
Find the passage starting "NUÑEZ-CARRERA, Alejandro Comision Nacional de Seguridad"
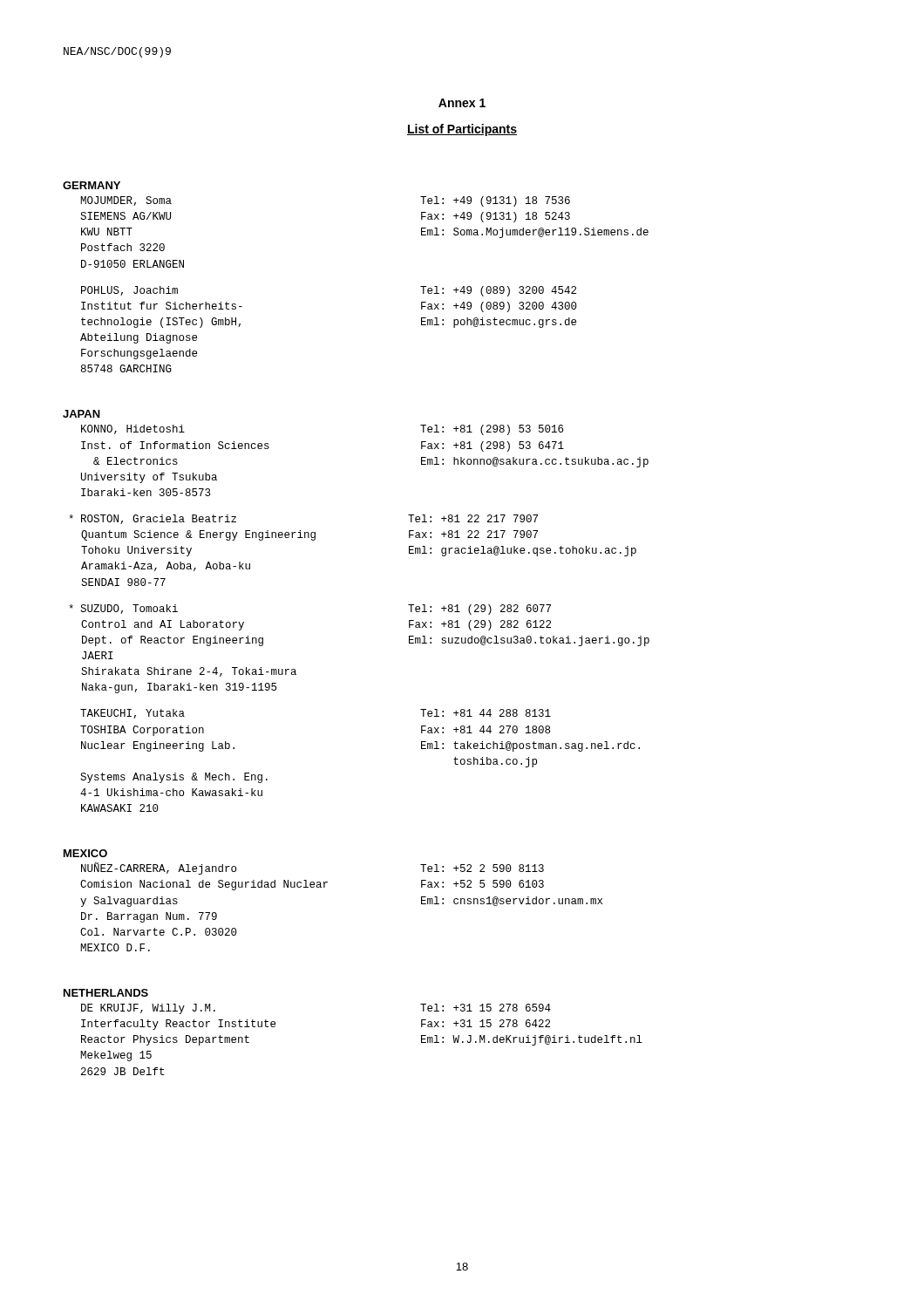(464, 909)
